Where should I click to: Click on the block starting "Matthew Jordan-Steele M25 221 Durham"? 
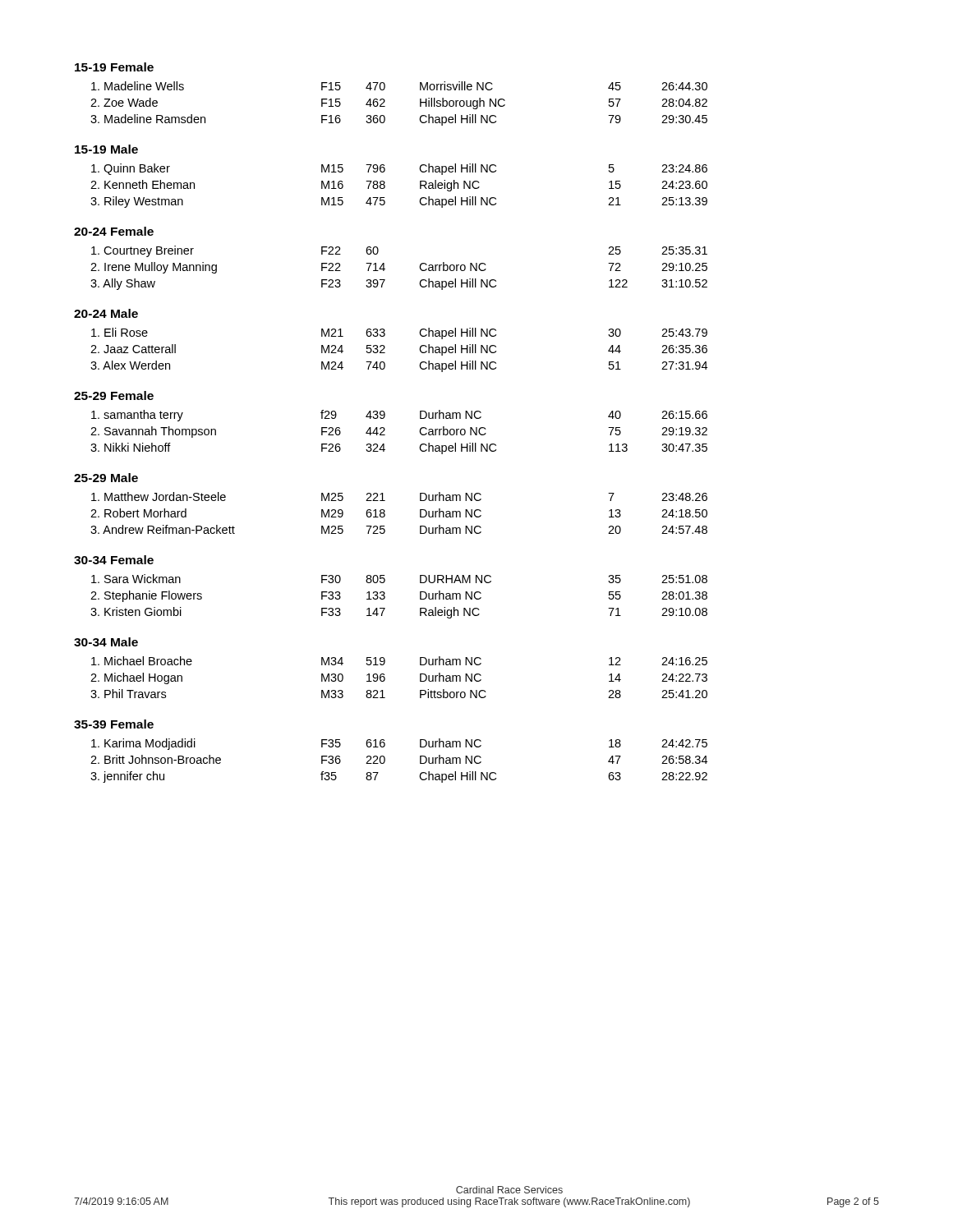click(x=425, y=497)
